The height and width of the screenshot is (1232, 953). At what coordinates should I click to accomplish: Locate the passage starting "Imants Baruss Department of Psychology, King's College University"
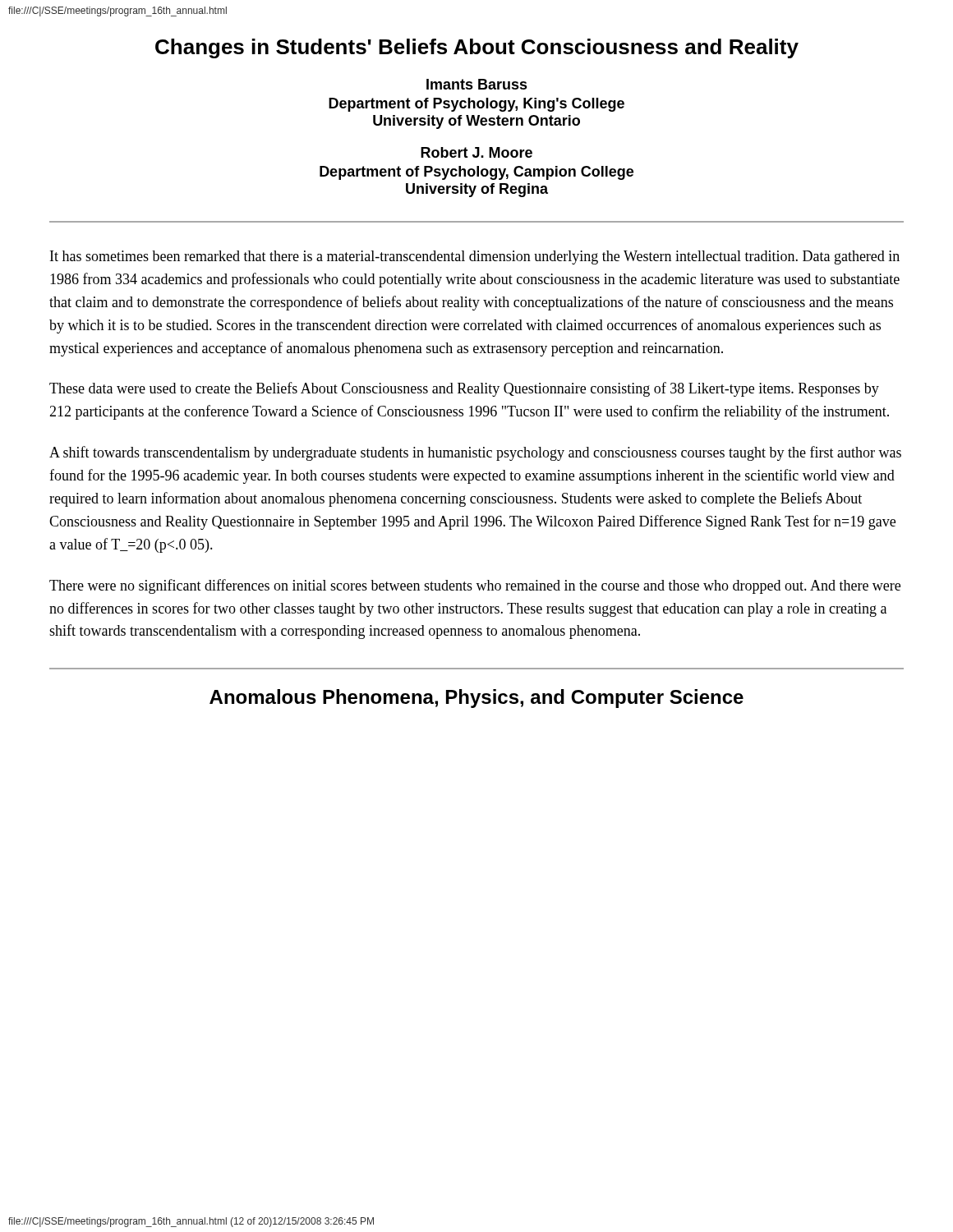[x=476, y=103]
